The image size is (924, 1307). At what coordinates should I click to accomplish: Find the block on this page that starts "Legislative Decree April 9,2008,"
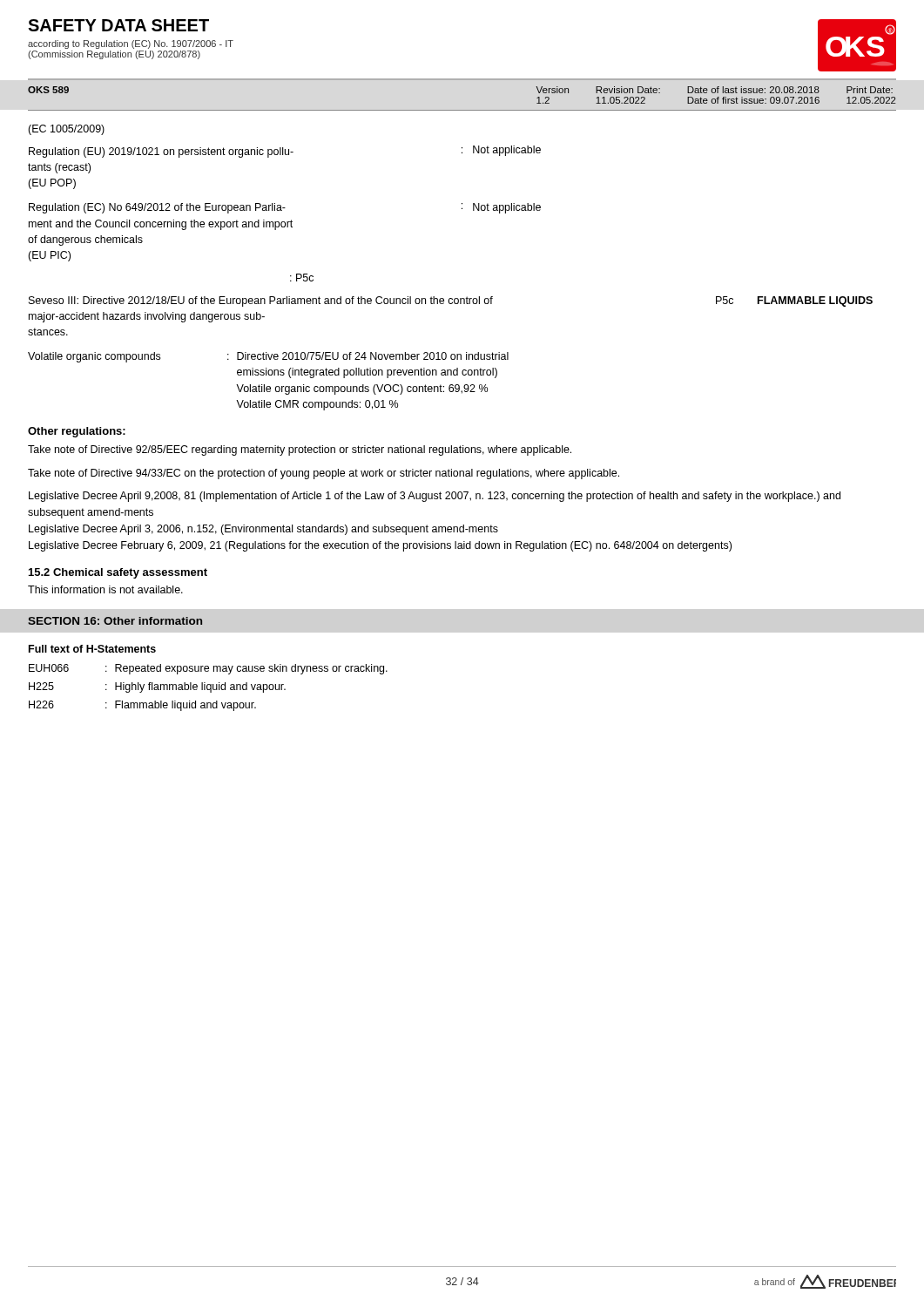pyautogui.click(x=435, y=521)
